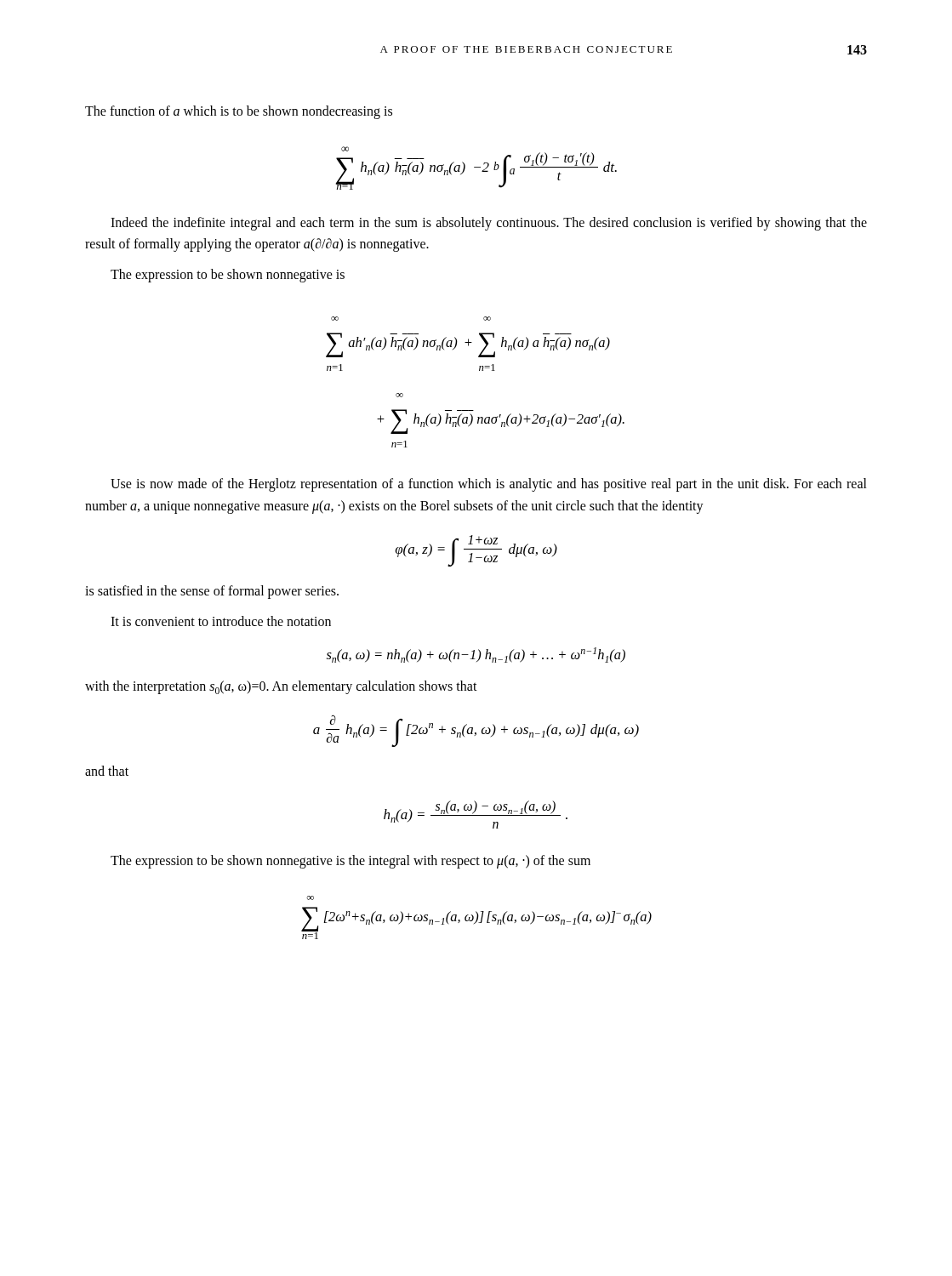
Task: Locate the text starting "Use is now made"
Action: (476, 495)
